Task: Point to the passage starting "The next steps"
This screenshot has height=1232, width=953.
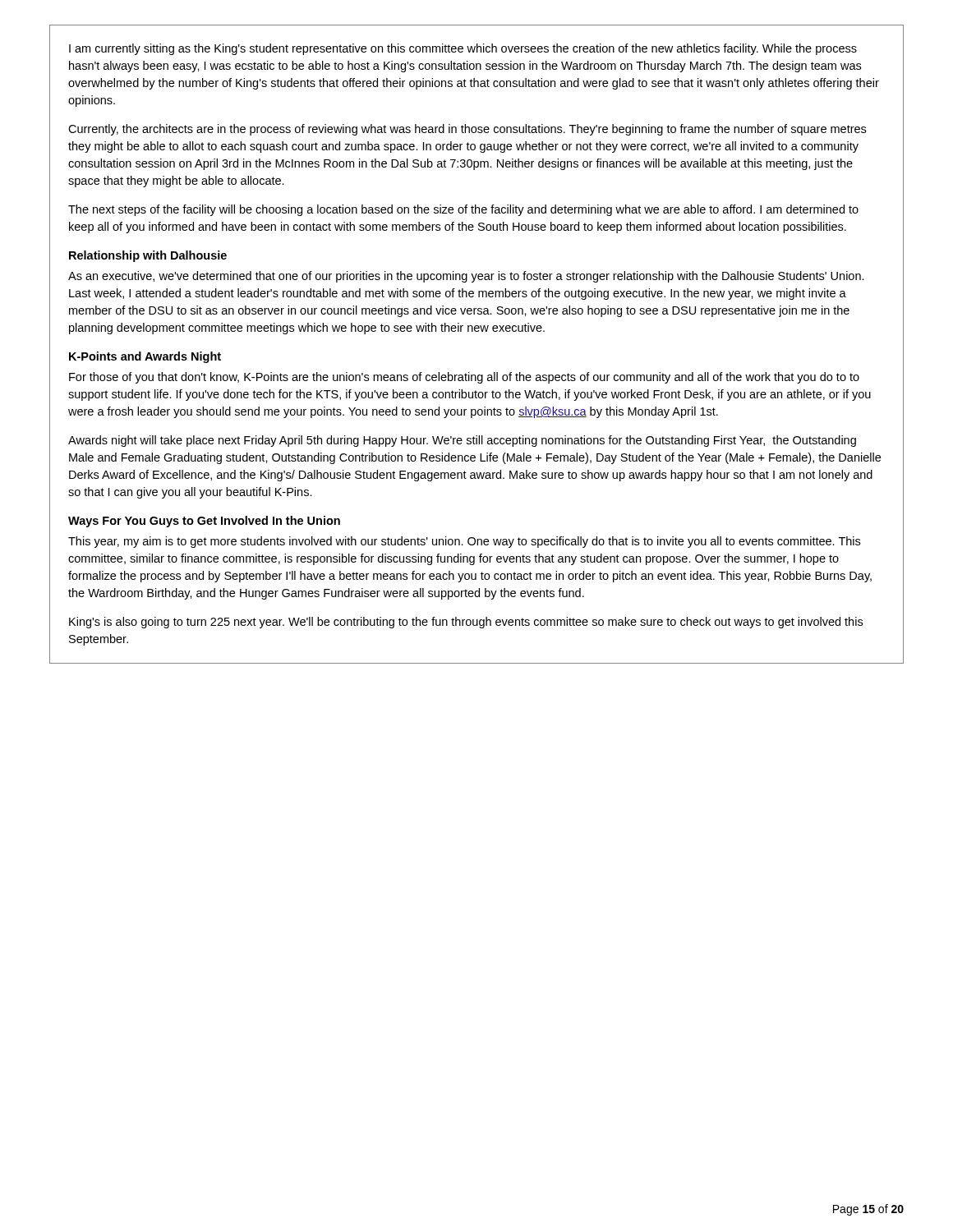Action: (463, 218)
